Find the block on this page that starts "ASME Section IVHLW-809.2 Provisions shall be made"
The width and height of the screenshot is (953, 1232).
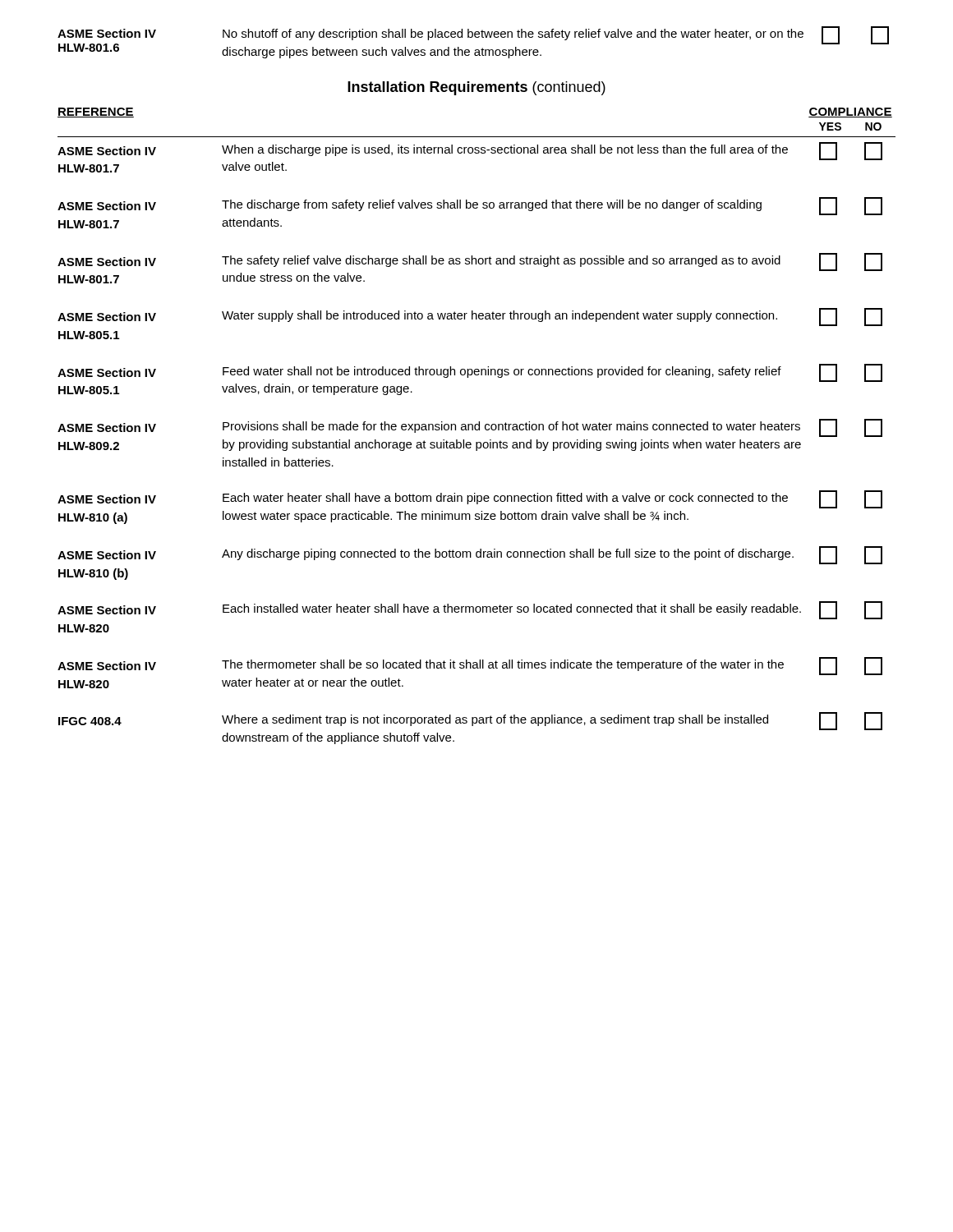476,444
